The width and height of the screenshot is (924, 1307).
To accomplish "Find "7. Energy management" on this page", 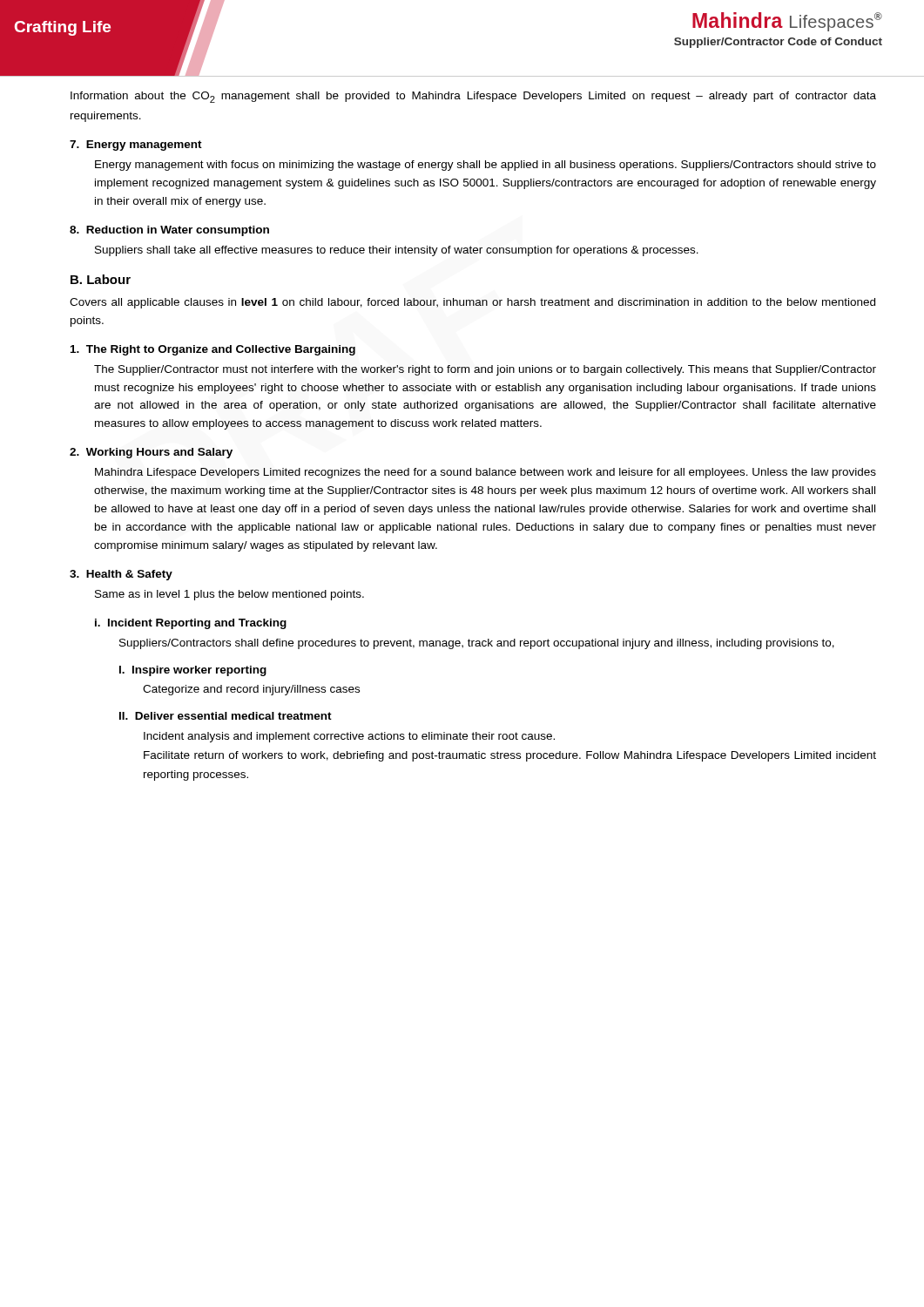I will 136,144.
